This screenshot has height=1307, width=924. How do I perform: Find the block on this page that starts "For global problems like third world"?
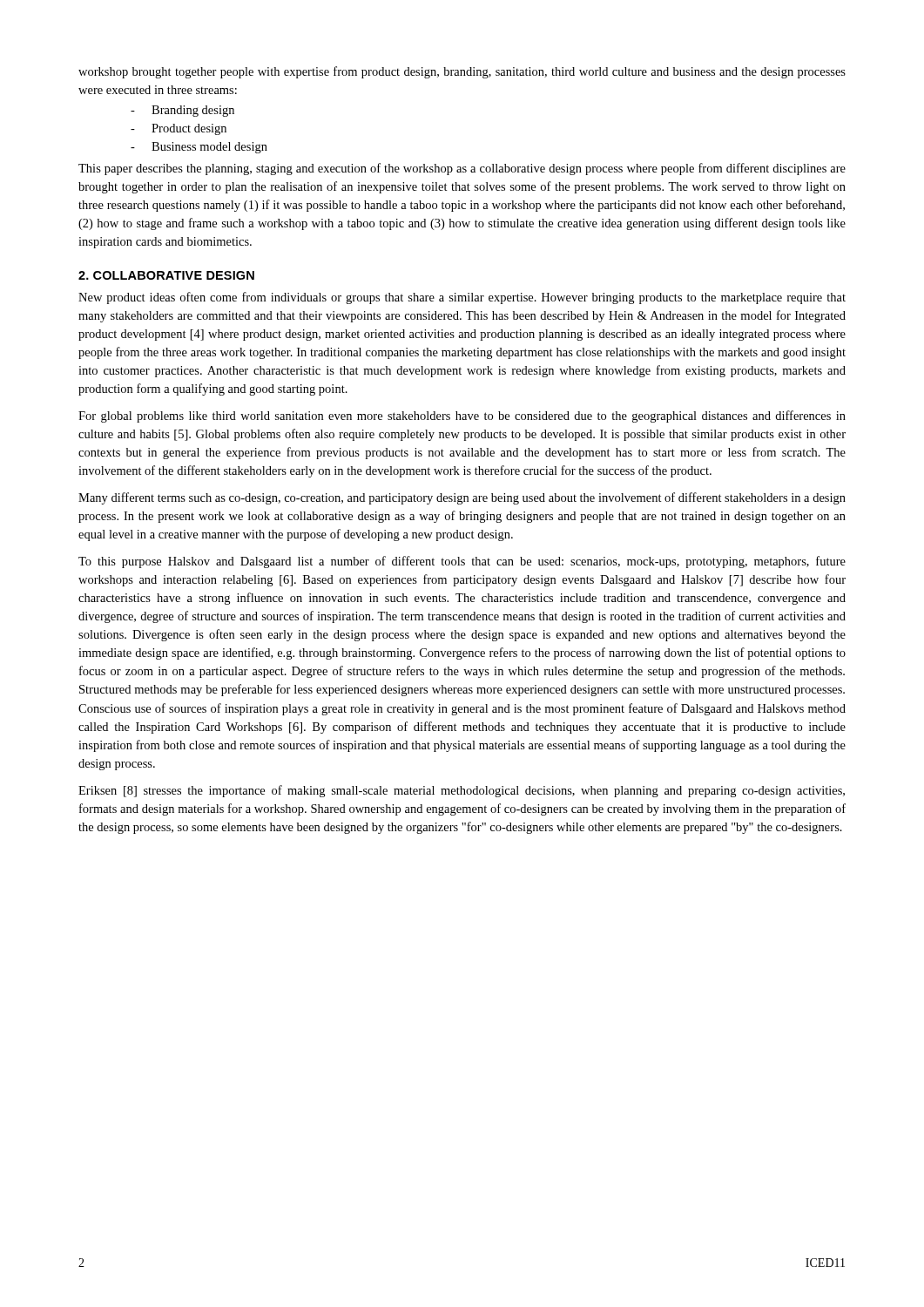pos(462,443)
